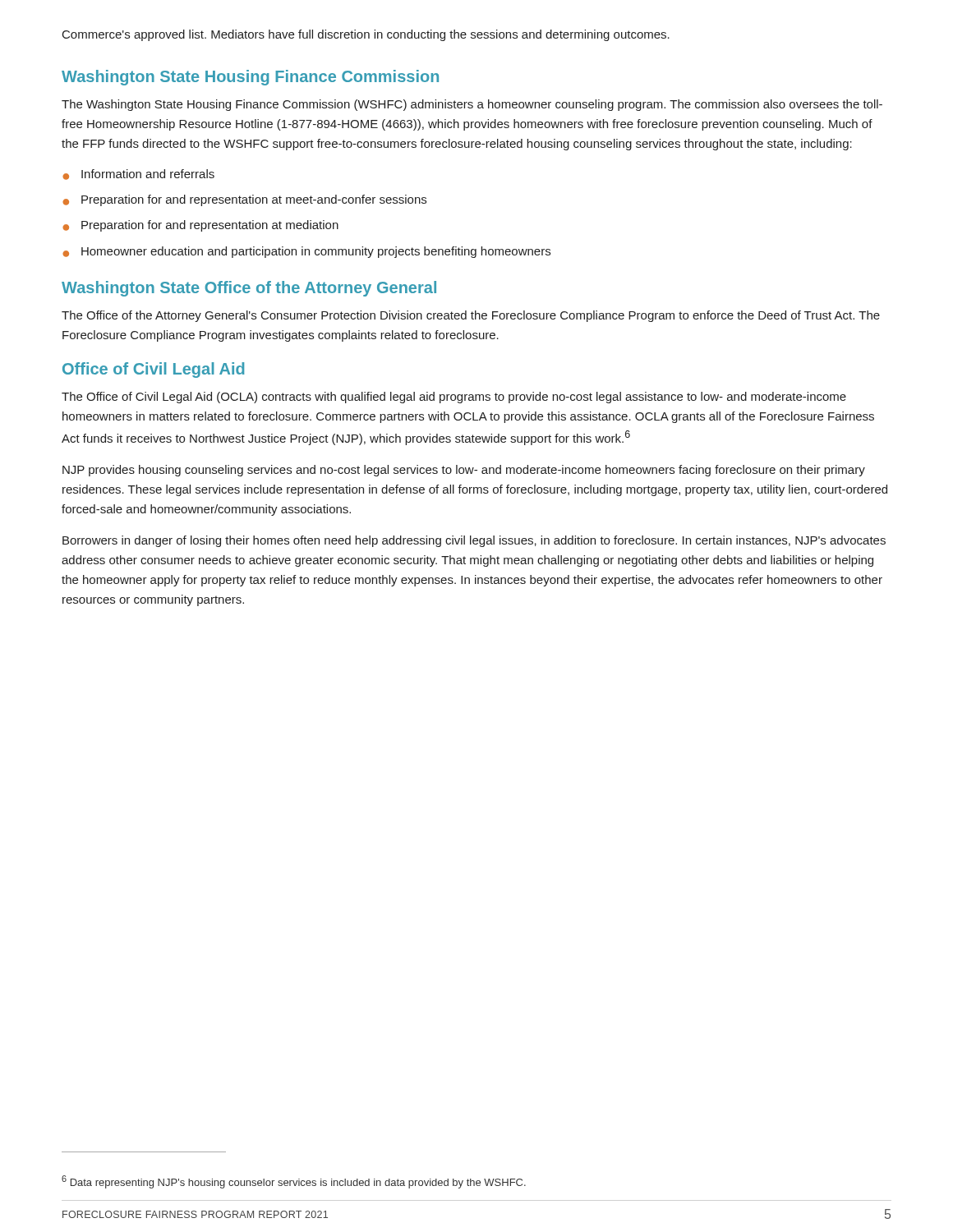Find the block on this page that starts "The Office of the Attorney General's"
Viewport: 953px width, 1232px height.
tap(471, 325)
